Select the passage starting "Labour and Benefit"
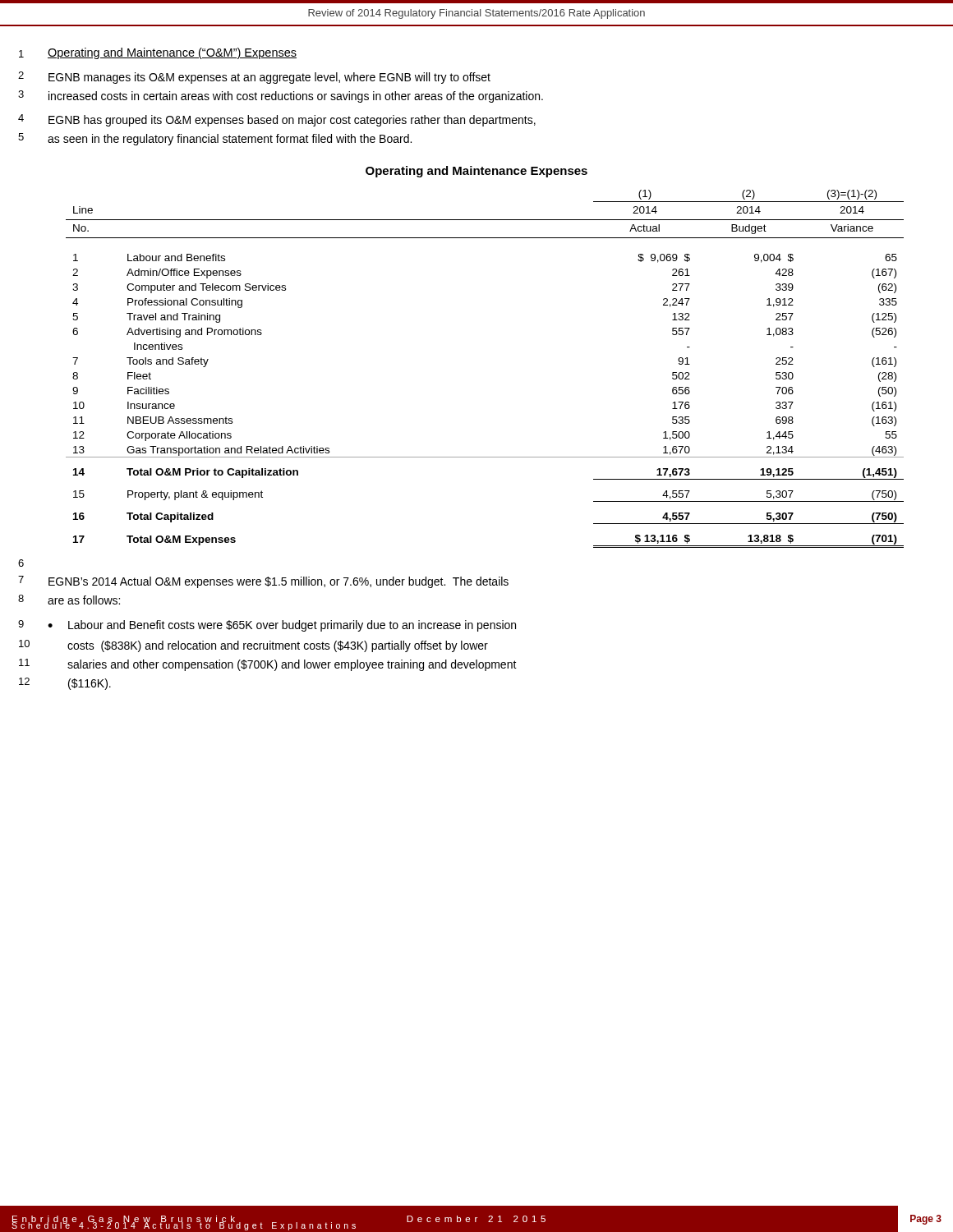This screenshot has width=953, height=1232. pyautogui.click(x=292, y=625)
